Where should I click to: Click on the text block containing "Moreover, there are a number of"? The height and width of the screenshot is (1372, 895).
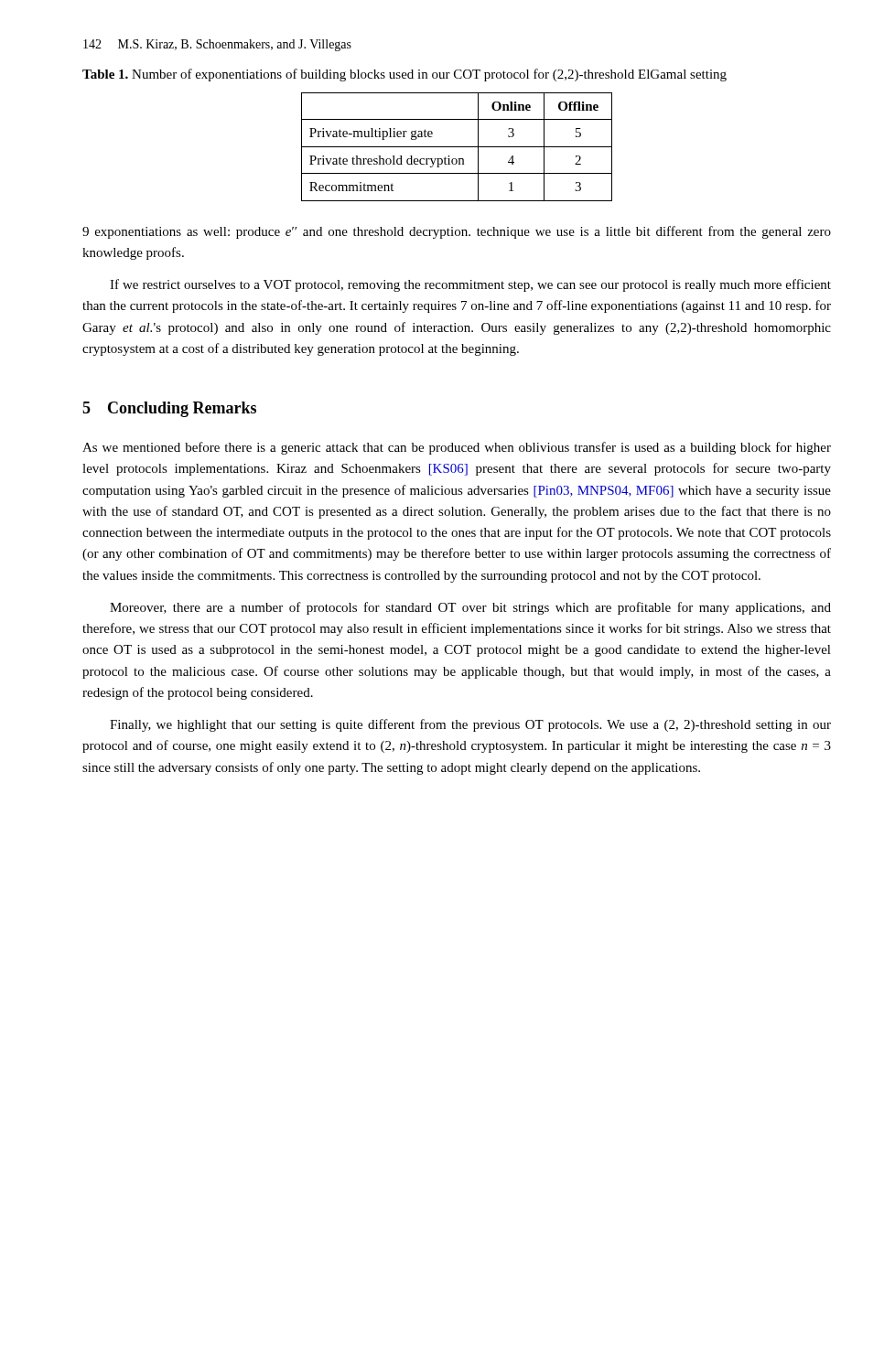tap(457, 650)
